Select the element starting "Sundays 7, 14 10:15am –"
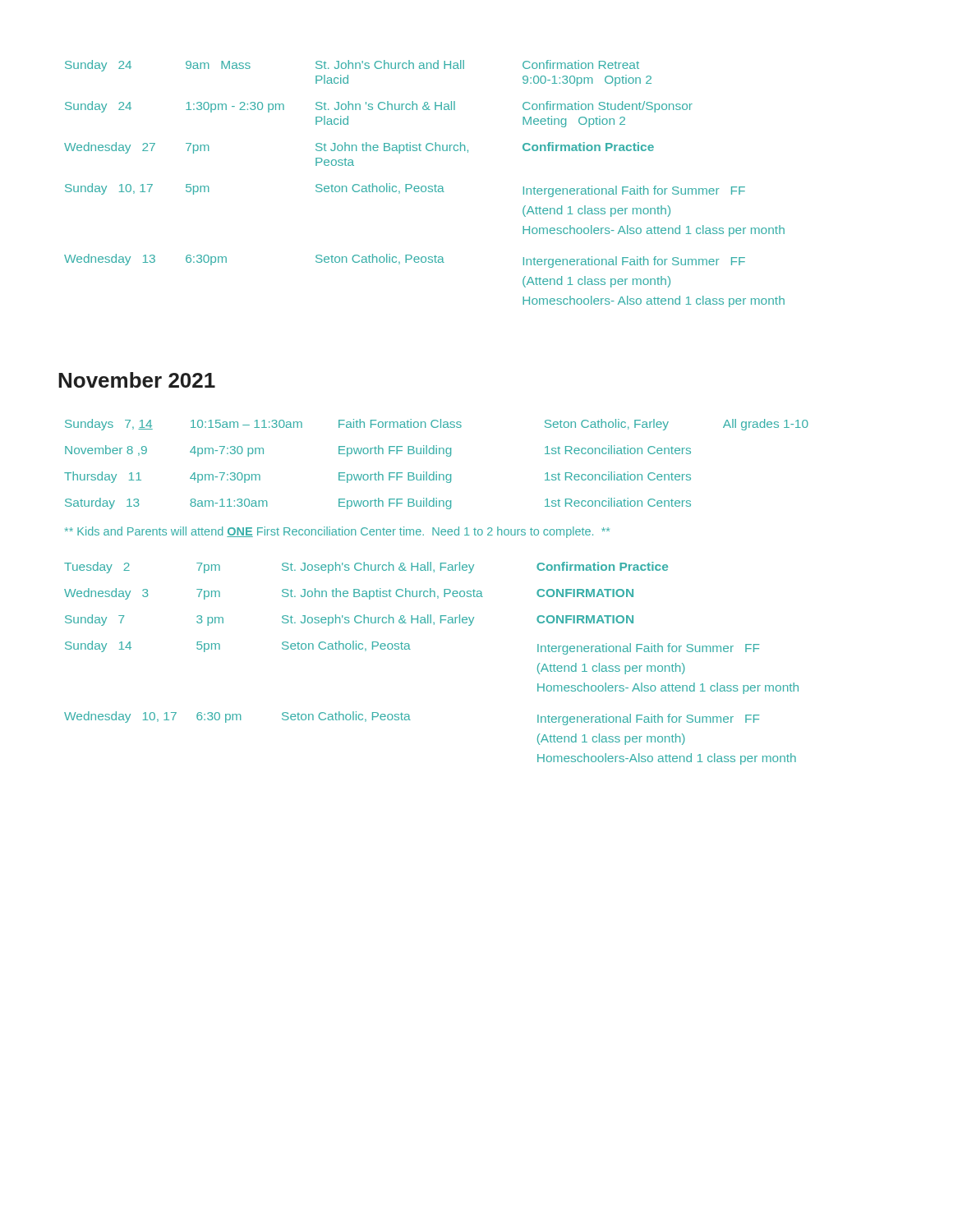953x1232 pixels. point(437,425)
